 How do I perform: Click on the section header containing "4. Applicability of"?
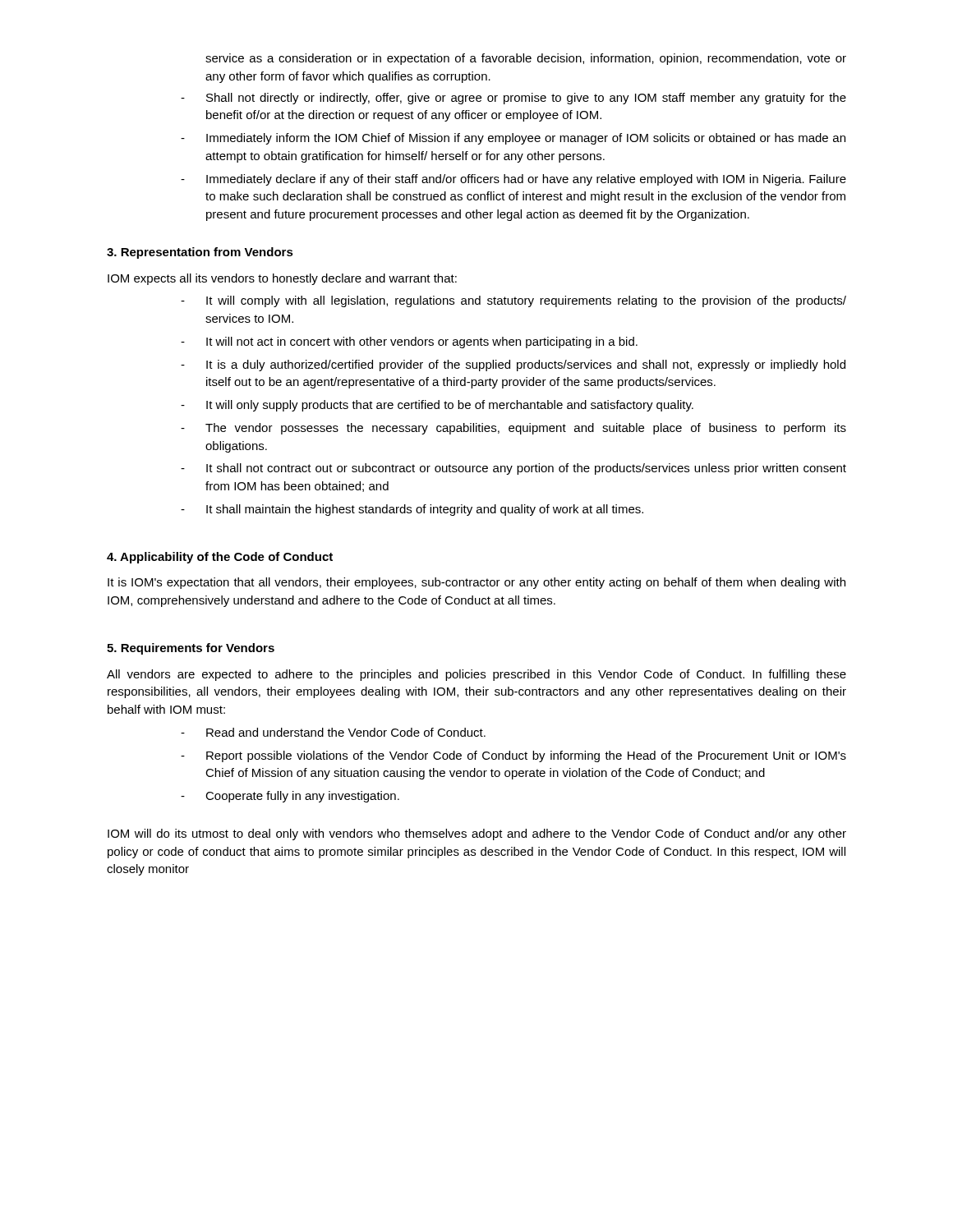[220, 556]
